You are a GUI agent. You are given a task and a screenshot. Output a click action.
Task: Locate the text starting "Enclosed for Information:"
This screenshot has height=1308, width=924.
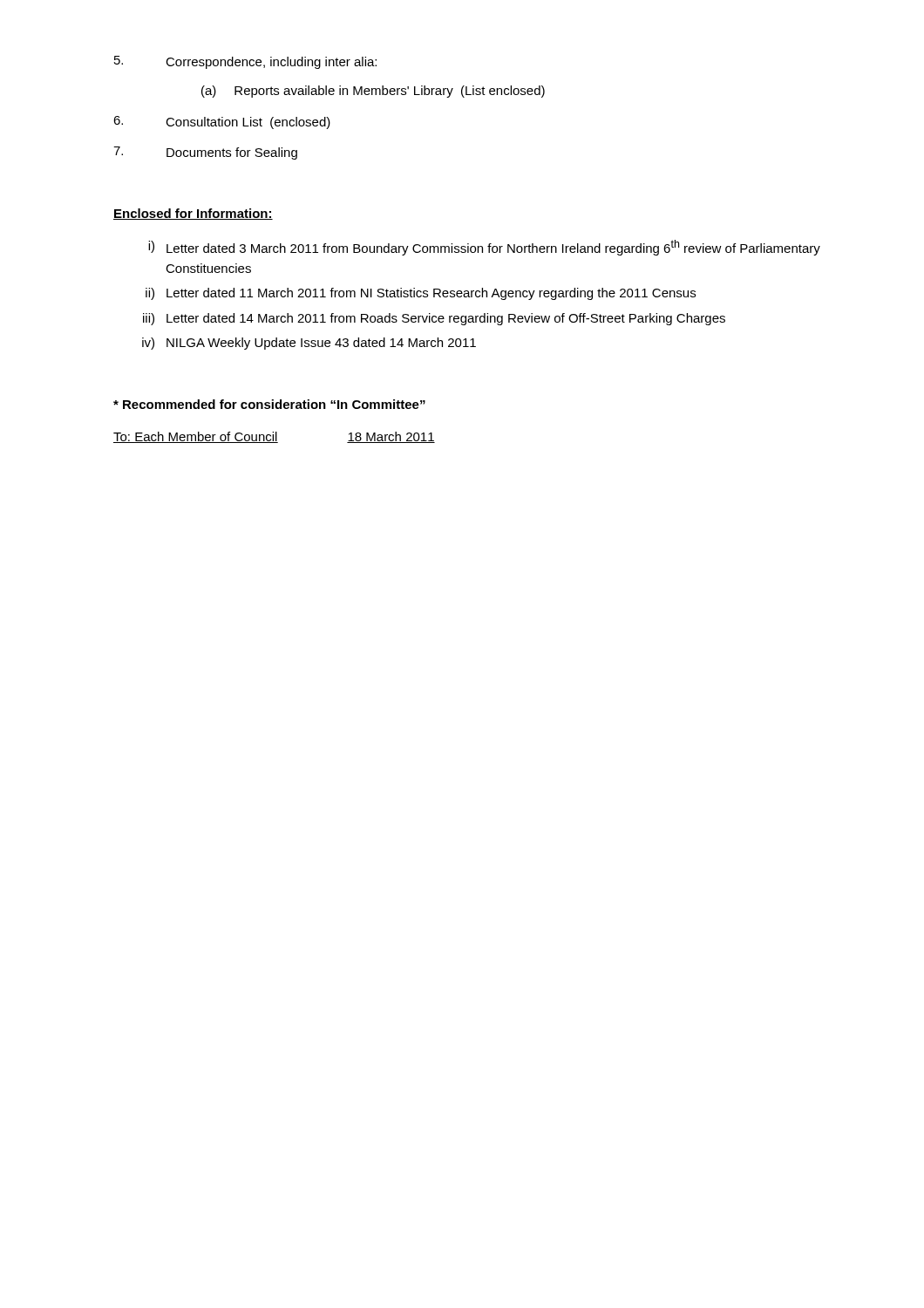click(193, 213)
